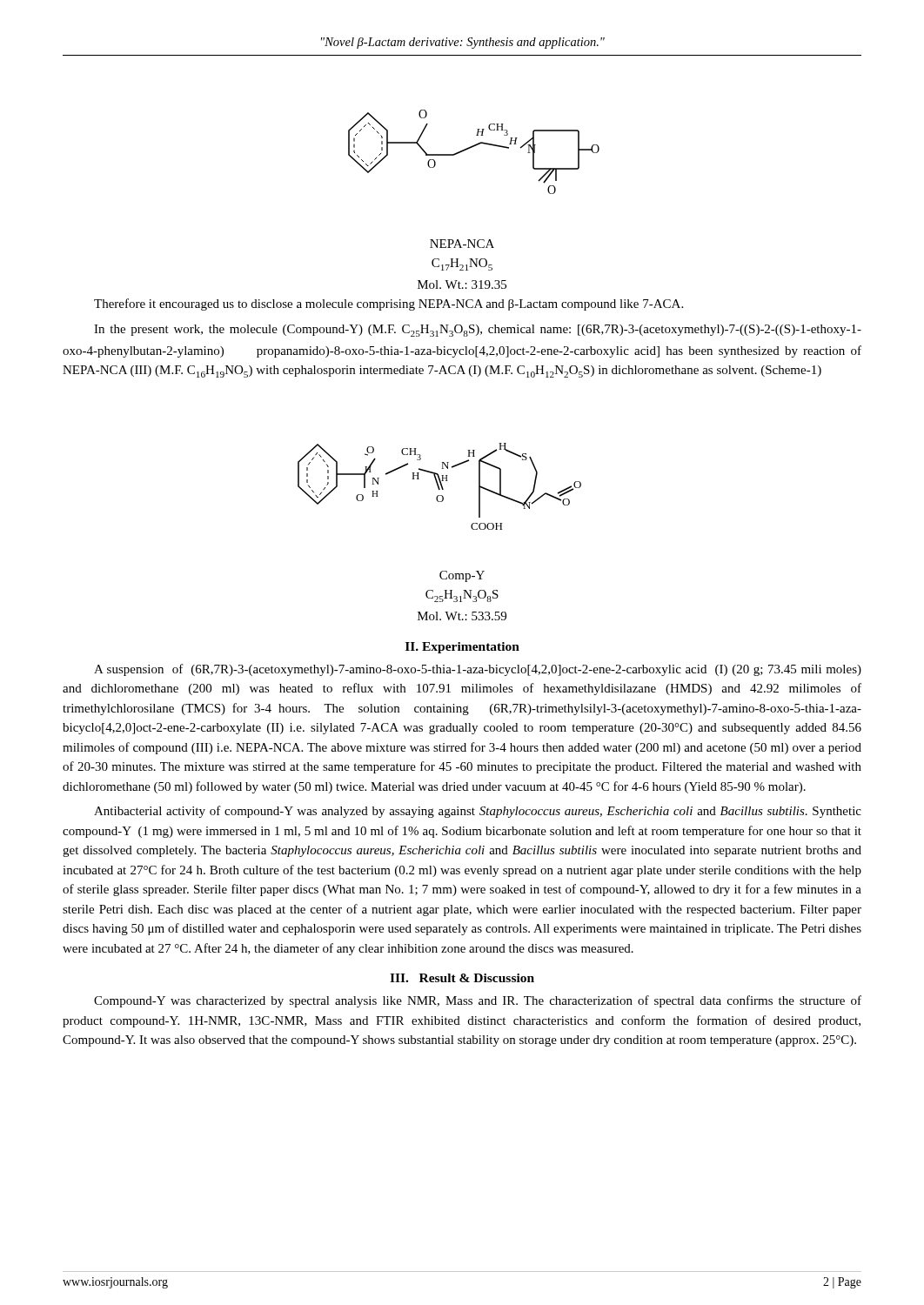
Task: Navigate to the text starting "A suspension of (6R,7R)-3-(acetoxymethyl)-7-amino-8-oxo-5-thia-1-aza-bicyclo[4,2,0]oct-2-ene-2-carboxylic acid"
Action: 462,727
